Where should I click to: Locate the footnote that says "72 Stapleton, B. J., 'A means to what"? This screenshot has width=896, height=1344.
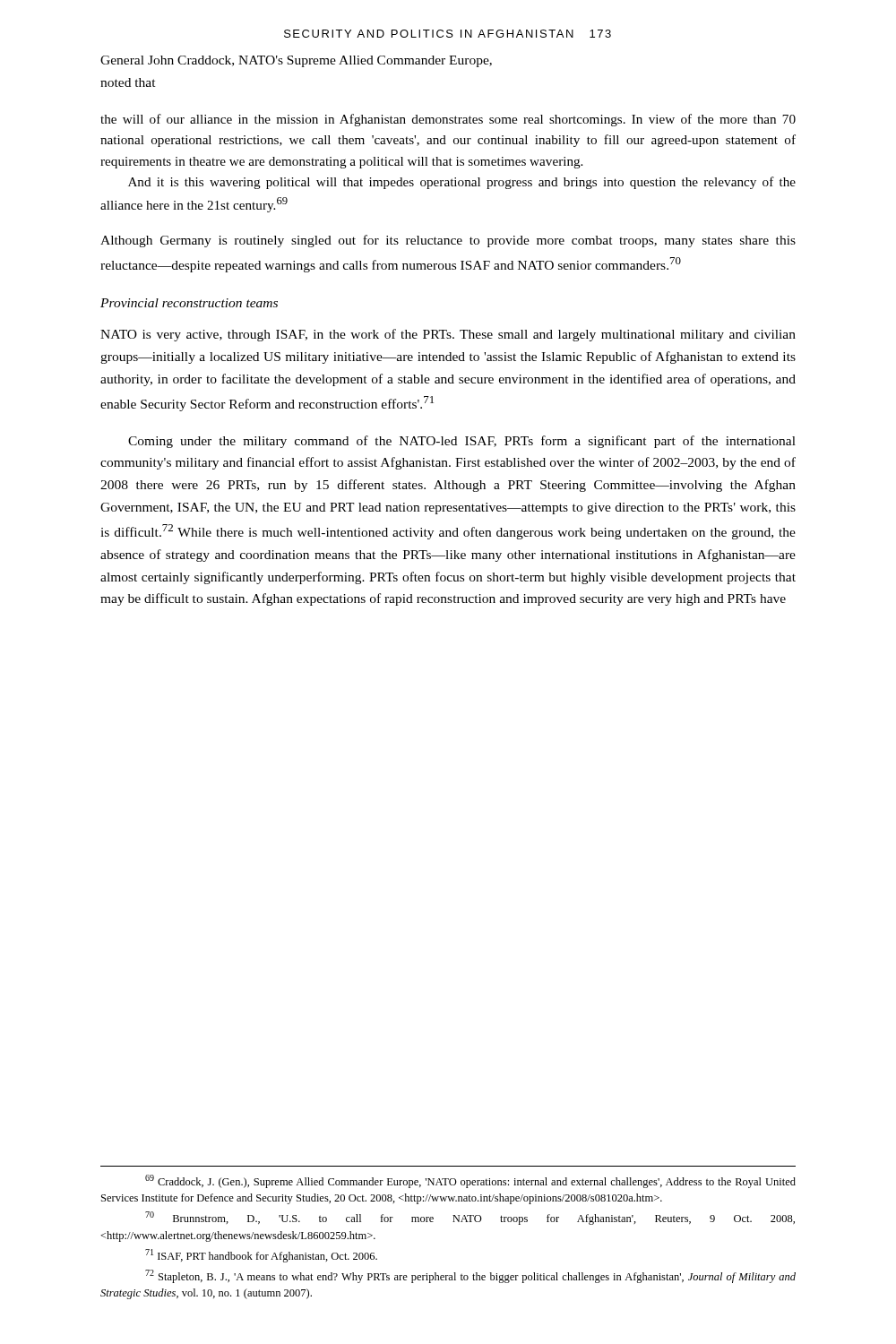click(448, 1285)
